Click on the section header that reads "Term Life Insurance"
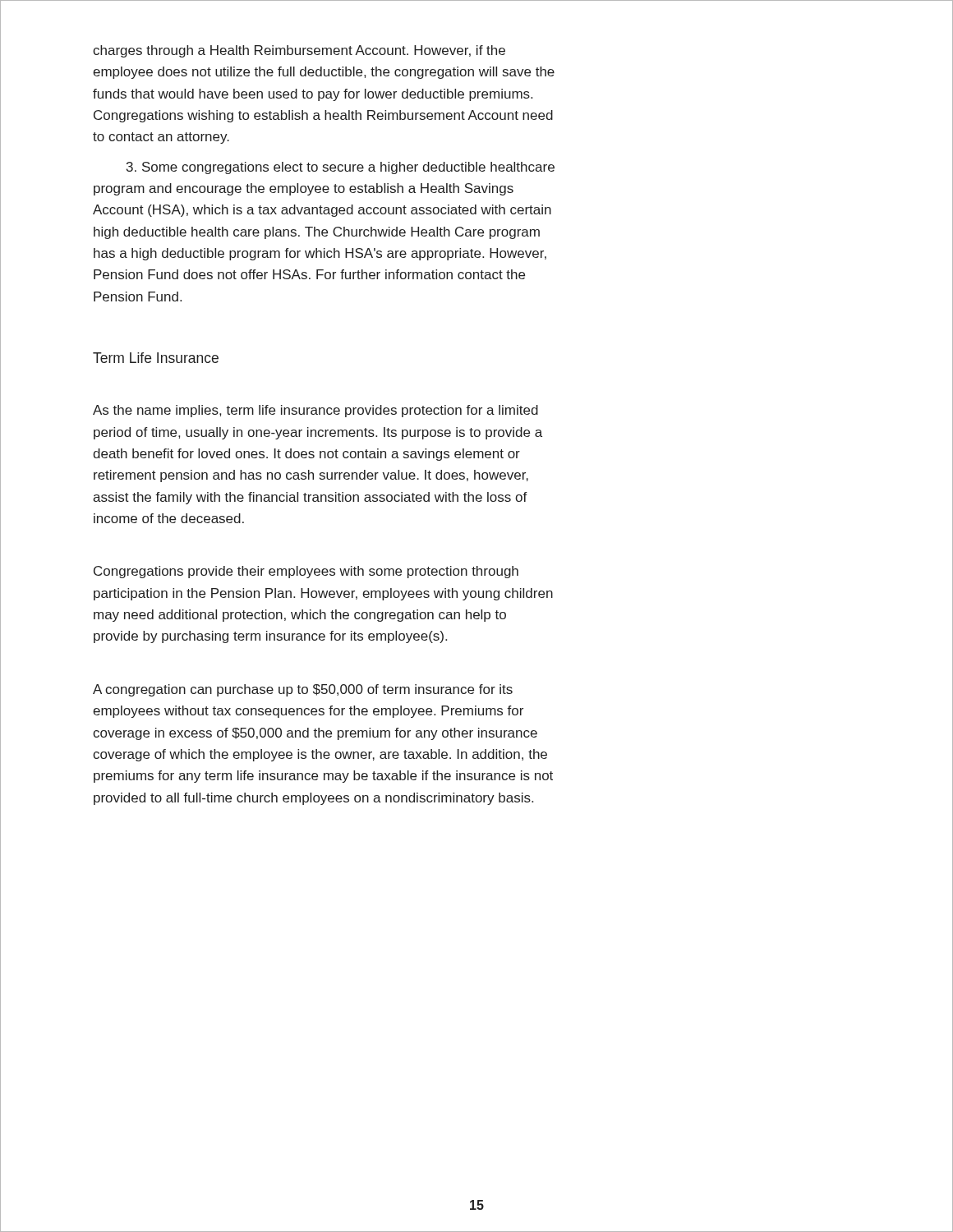The height and width of the screenshot is (1232, 953). 156,358
